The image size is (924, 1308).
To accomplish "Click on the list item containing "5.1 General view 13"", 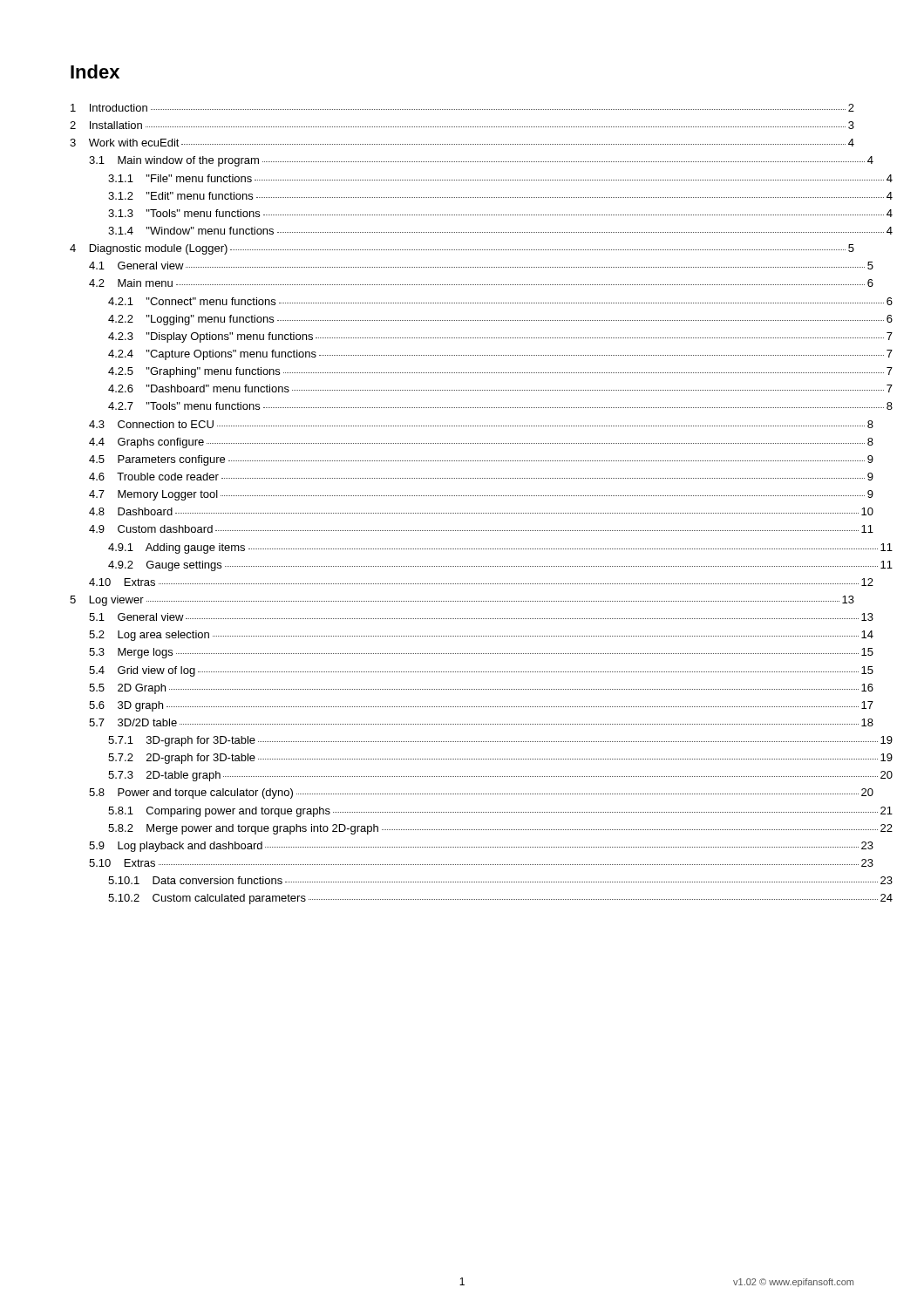I will pyautogui.click(x=481, y=618).
